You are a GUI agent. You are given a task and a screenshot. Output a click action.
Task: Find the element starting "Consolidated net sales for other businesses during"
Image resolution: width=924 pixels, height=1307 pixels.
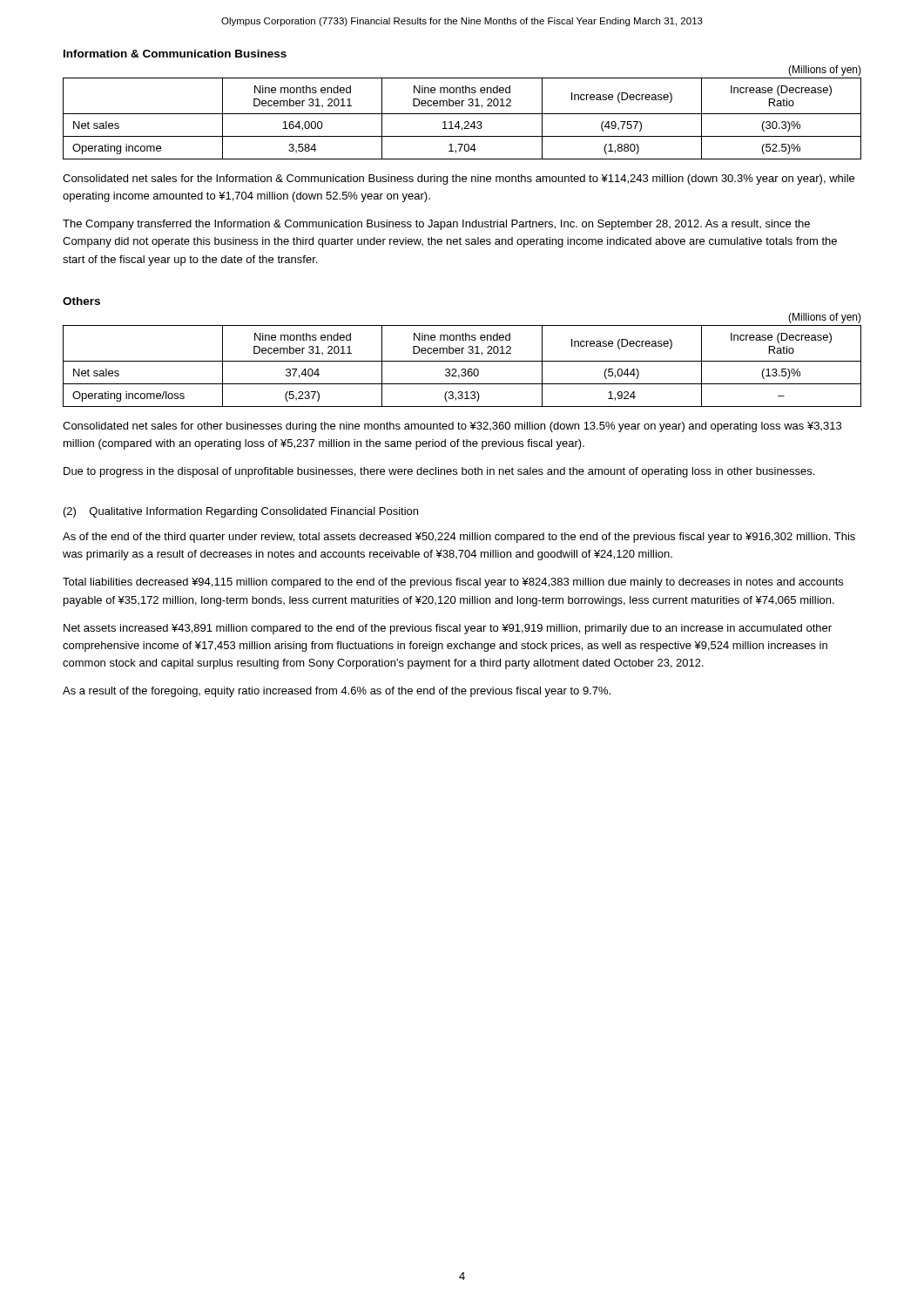click(452, 434)
